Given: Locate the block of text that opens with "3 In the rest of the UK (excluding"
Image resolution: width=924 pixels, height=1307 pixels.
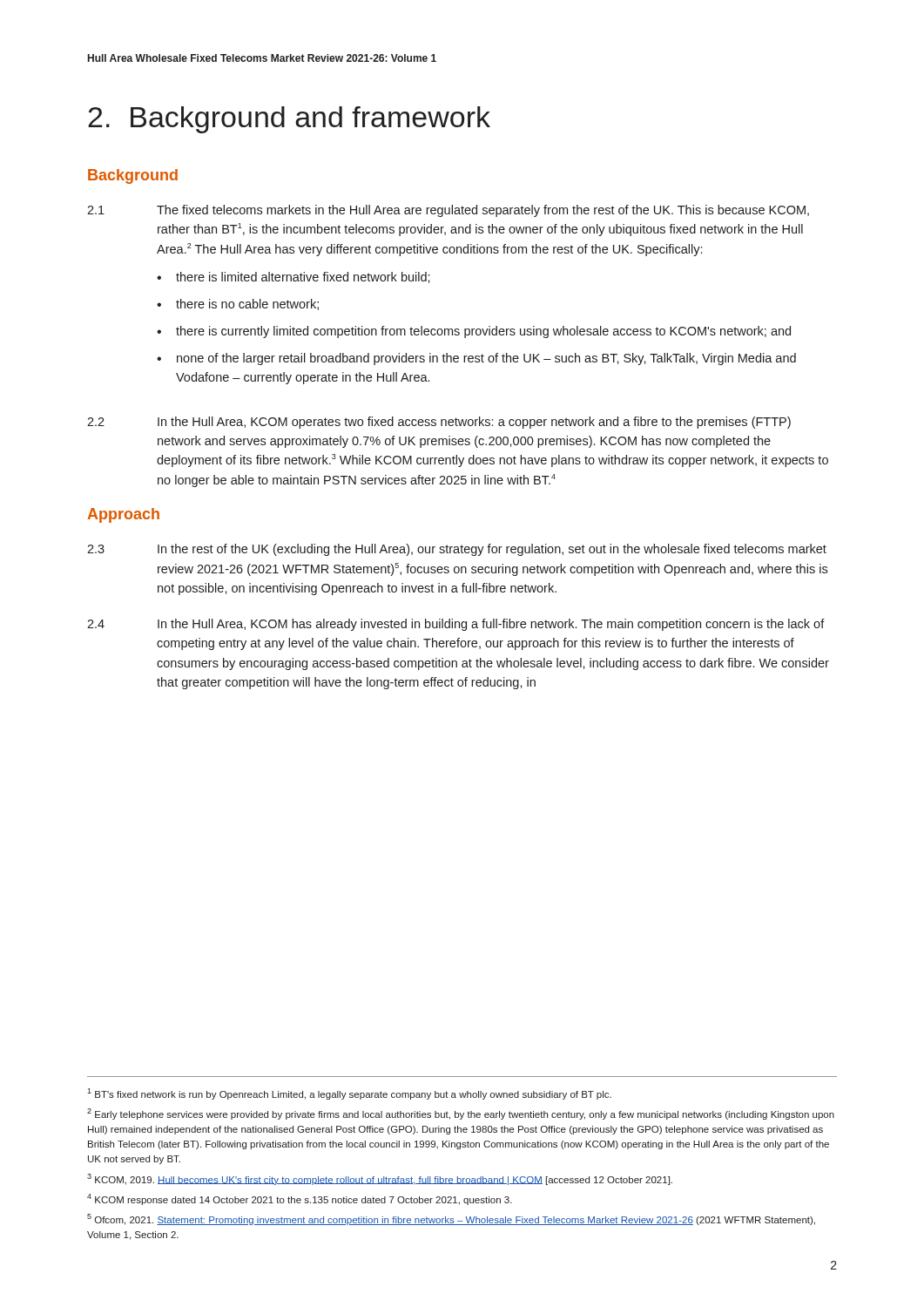Looking at the screenshot, I should tap(462, 569).
